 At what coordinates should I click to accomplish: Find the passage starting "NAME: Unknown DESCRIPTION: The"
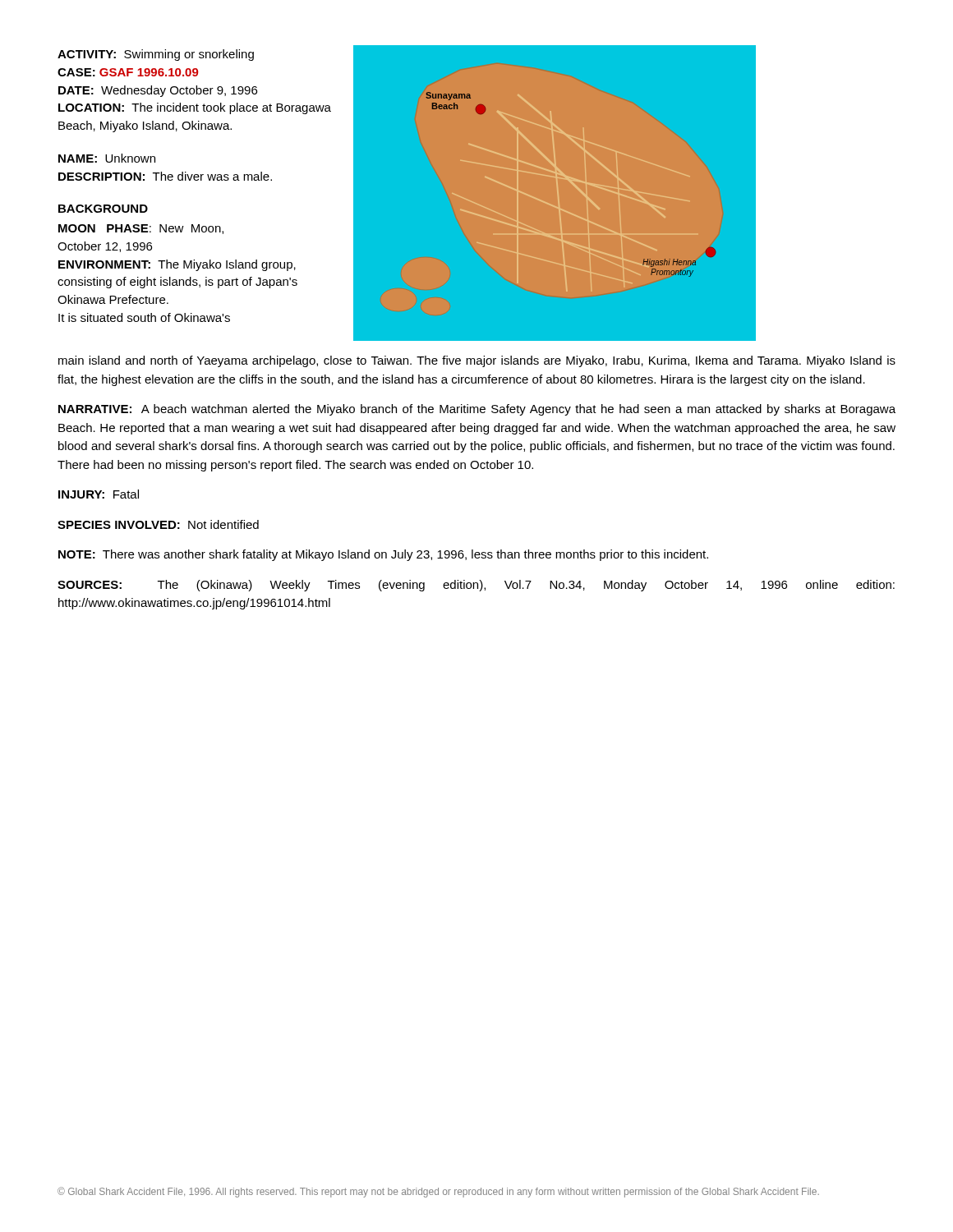pos(165,167)
